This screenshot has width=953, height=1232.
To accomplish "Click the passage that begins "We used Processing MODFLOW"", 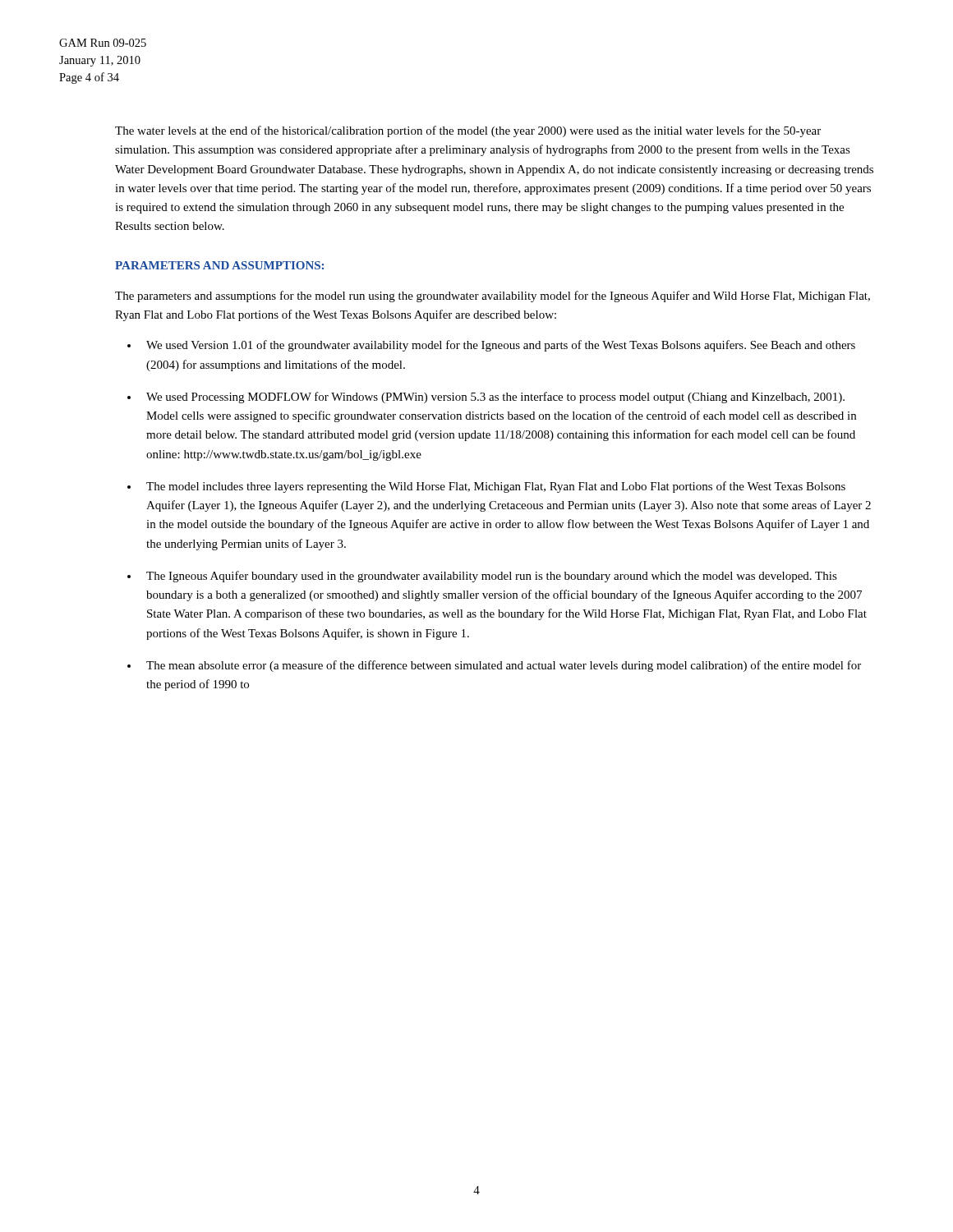I will pos(501,425).
